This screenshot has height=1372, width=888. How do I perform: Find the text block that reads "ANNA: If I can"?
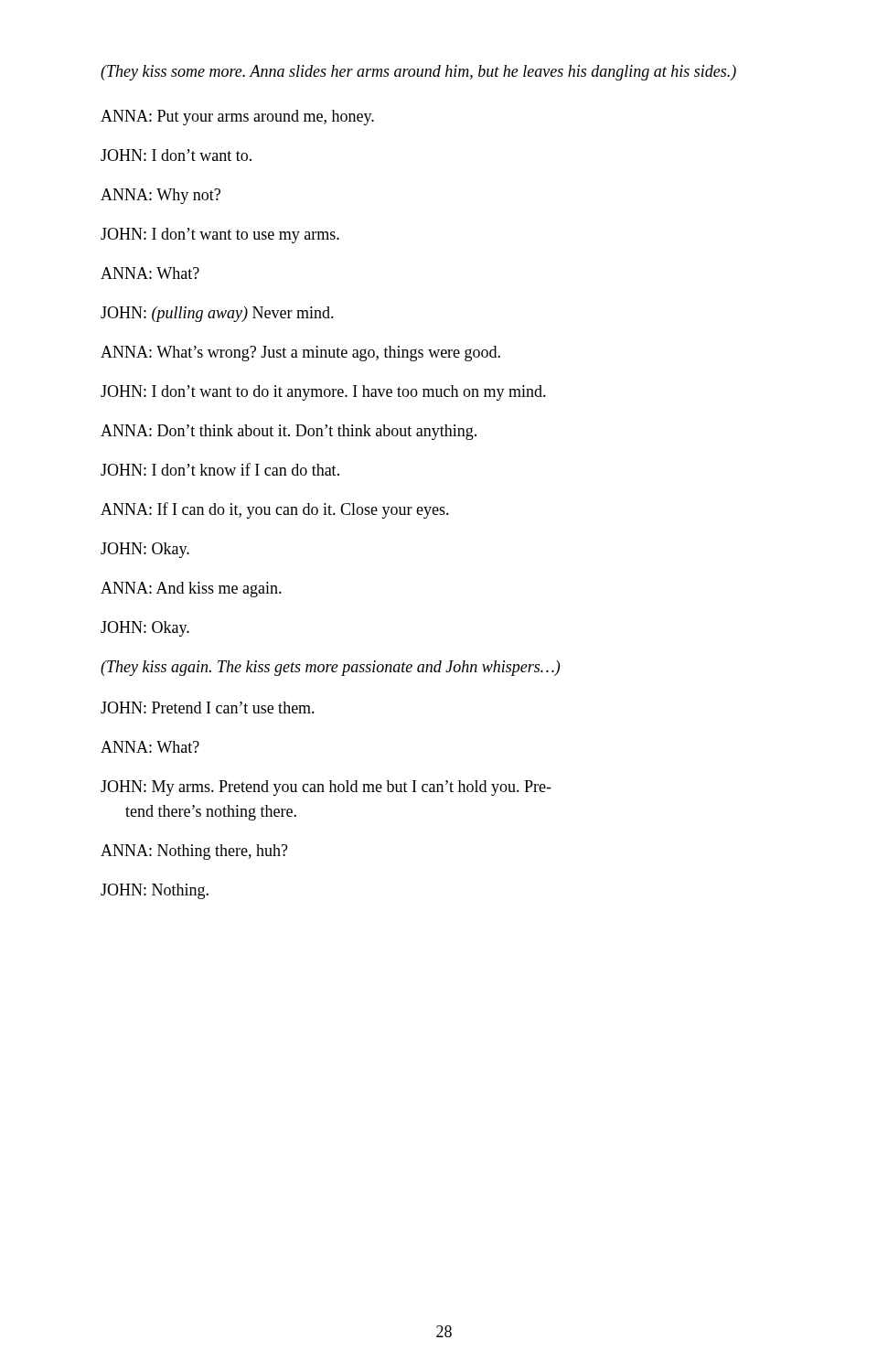275,509
